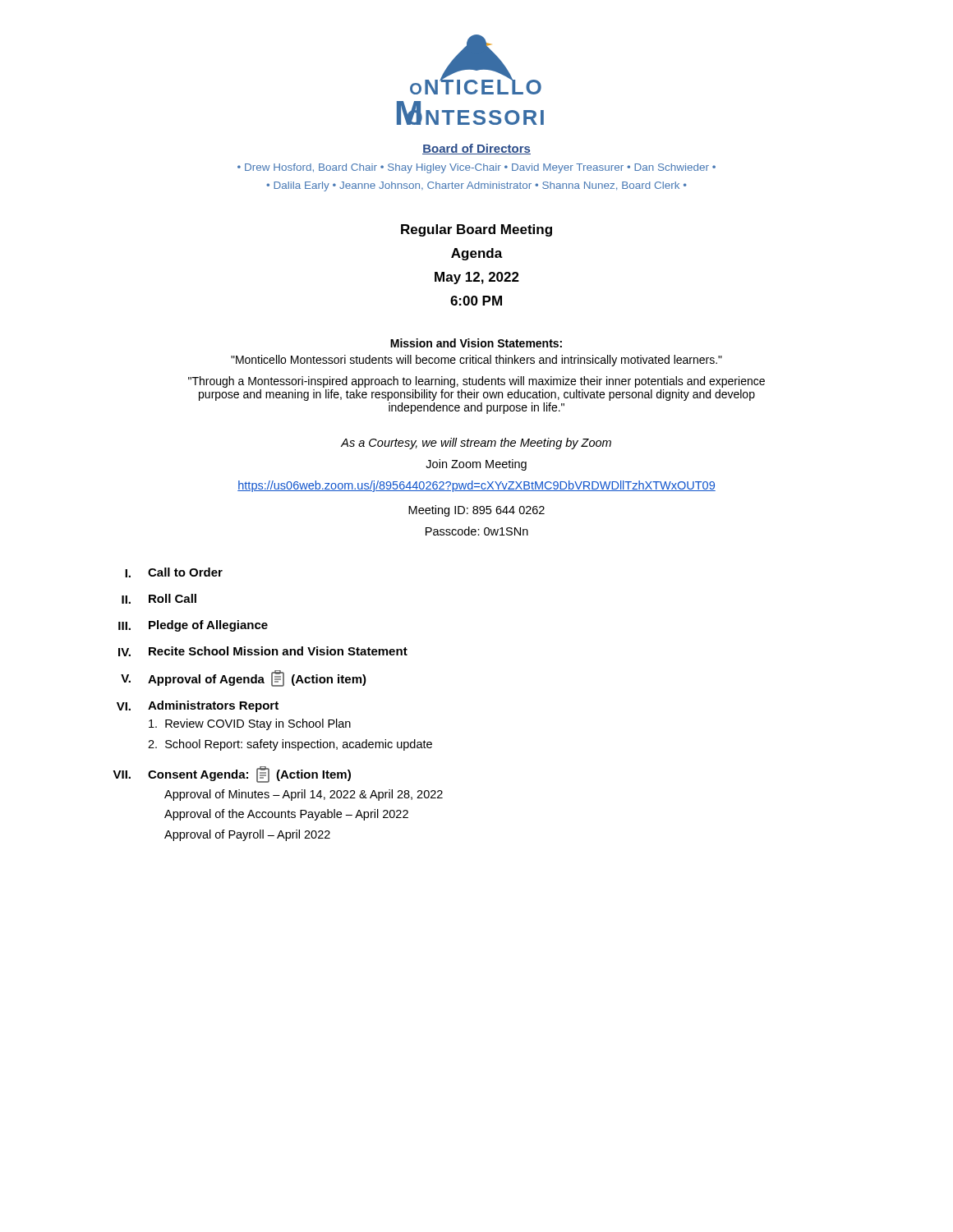The image size is (953, 1232).
Task: Locate the block of text that opens with "V. Approval of Agenda"
Action: coord(216,679)
